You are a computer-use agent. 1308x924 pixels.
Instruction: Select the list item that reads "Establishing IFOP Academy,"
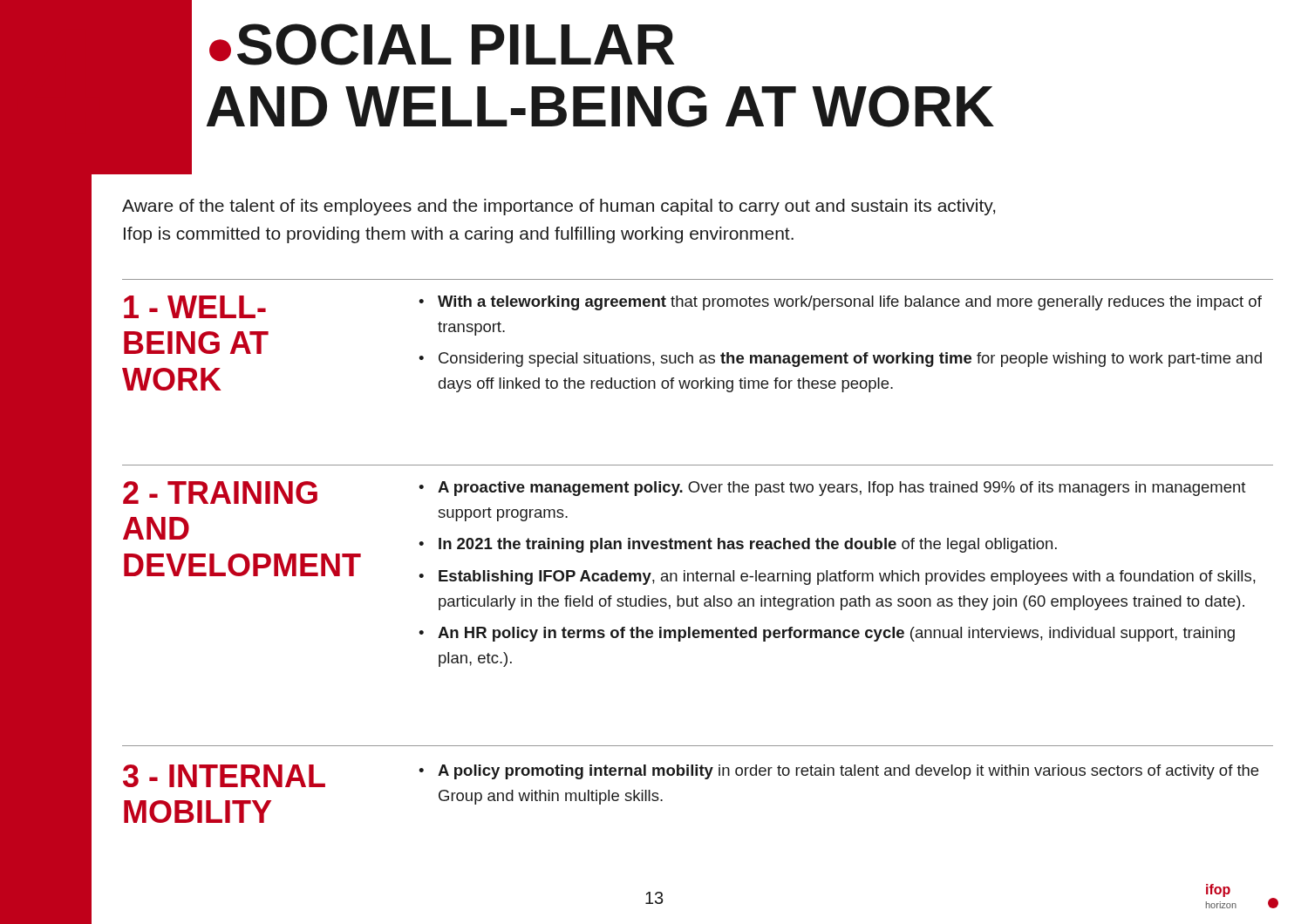(x=847, y=588)
